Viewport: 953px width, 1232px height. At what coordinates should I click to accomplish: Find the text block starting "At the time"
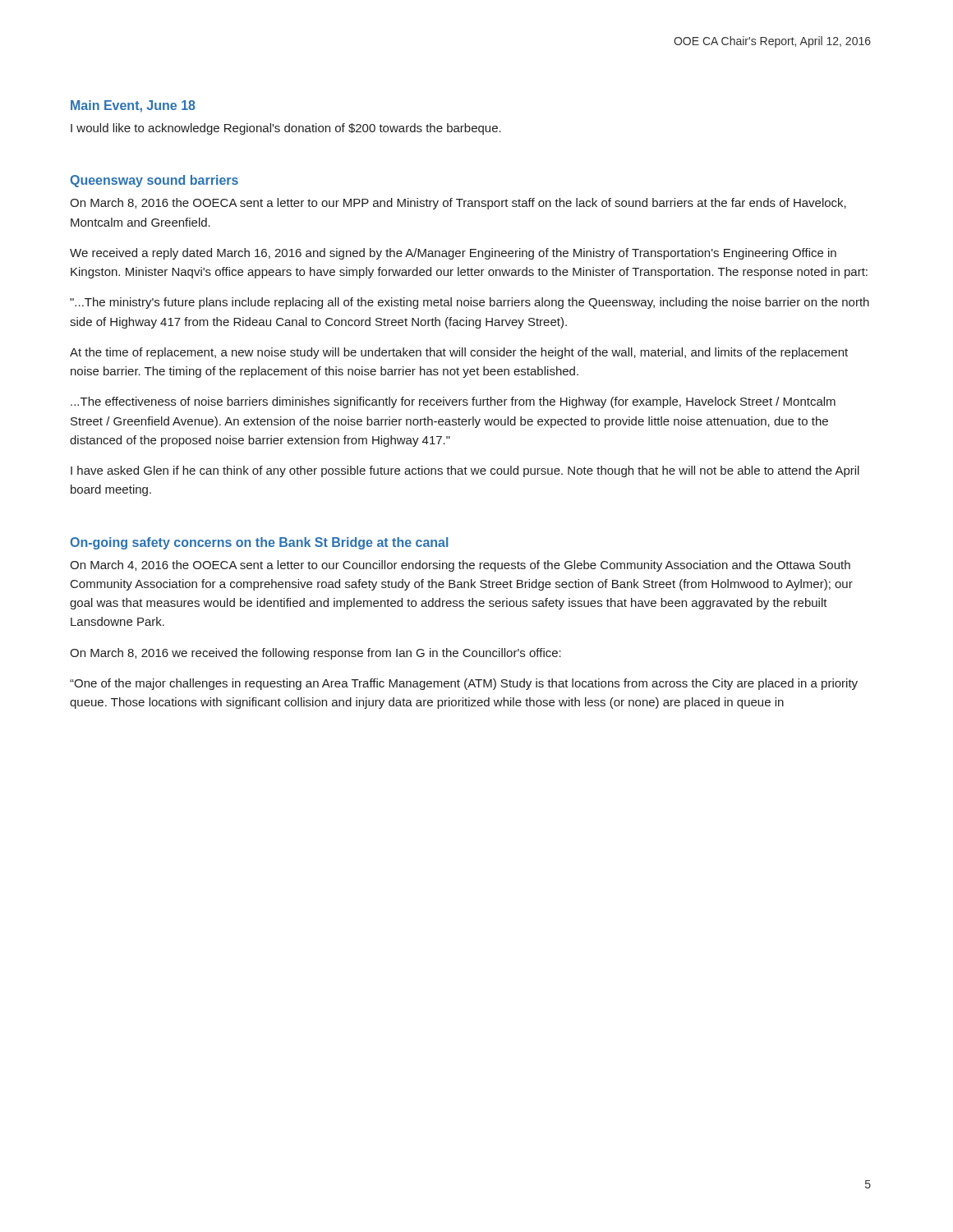459,361
